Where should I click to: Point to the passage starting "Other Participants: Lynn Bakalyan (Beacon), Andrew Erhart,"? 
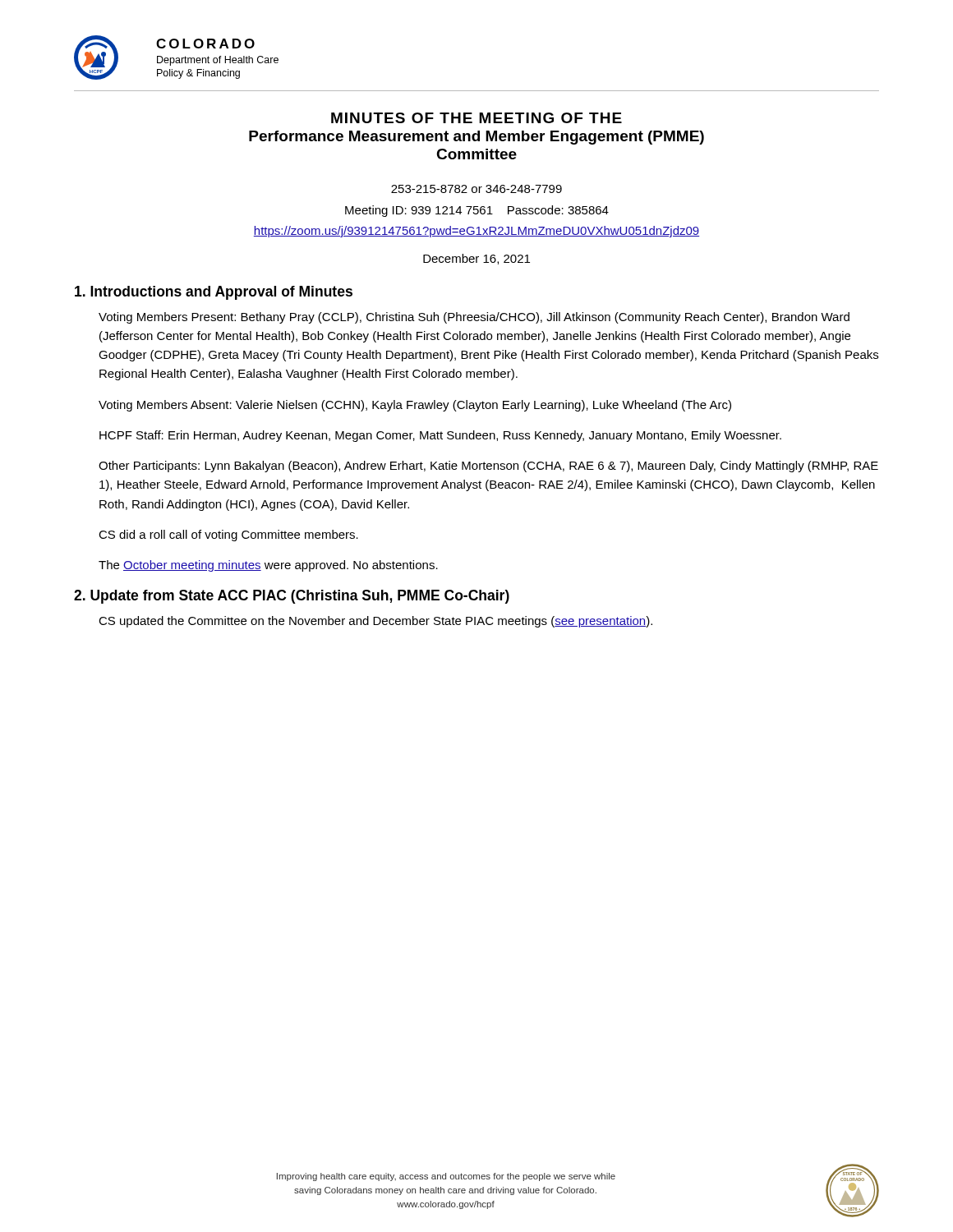(x=489, y=484)
